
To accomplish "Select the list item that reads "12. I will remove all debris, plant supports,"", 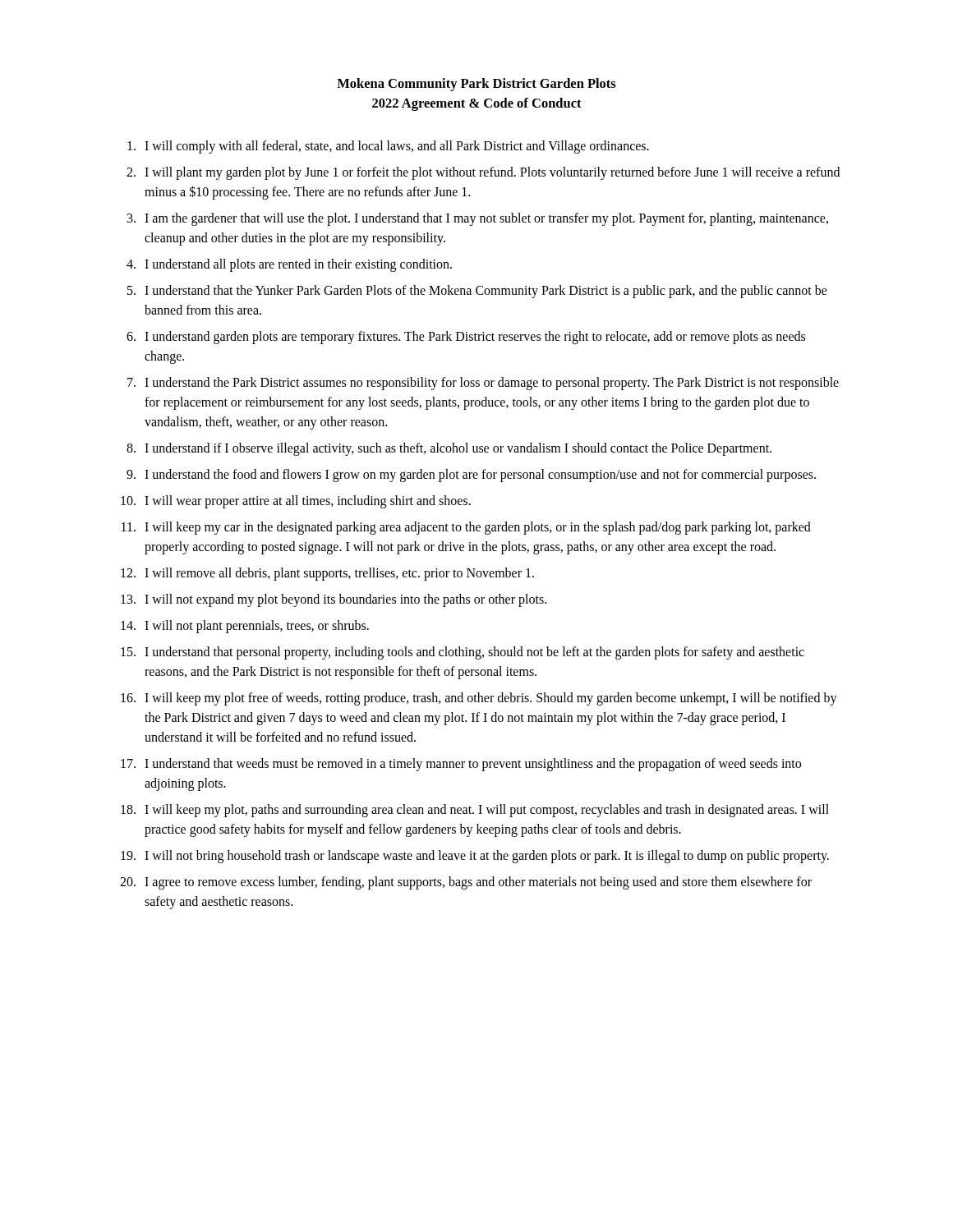I will 476,573.
